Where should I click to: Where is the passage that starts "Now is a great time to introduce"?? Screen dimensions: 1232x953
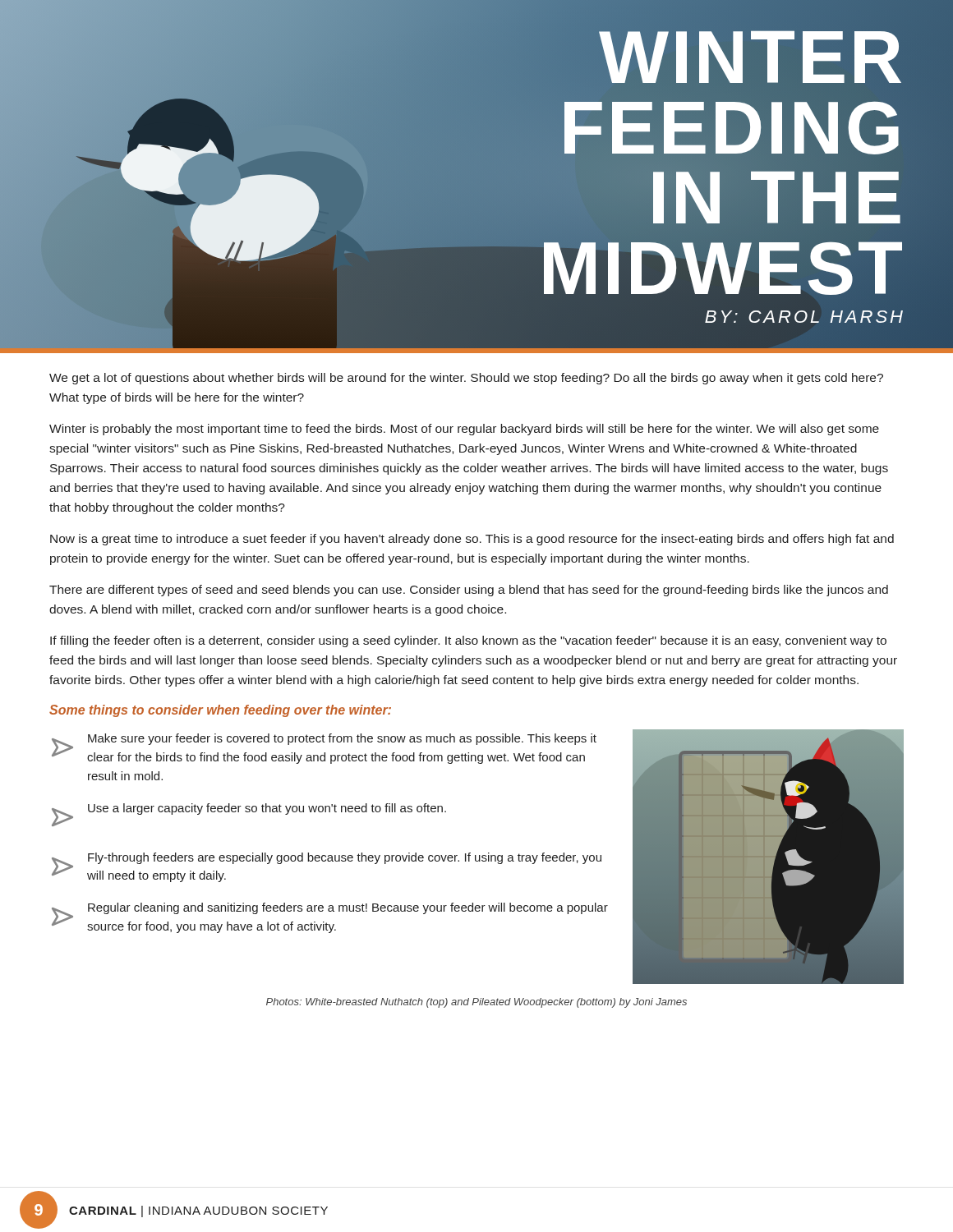pyautogui.click(x=472, y=548)
